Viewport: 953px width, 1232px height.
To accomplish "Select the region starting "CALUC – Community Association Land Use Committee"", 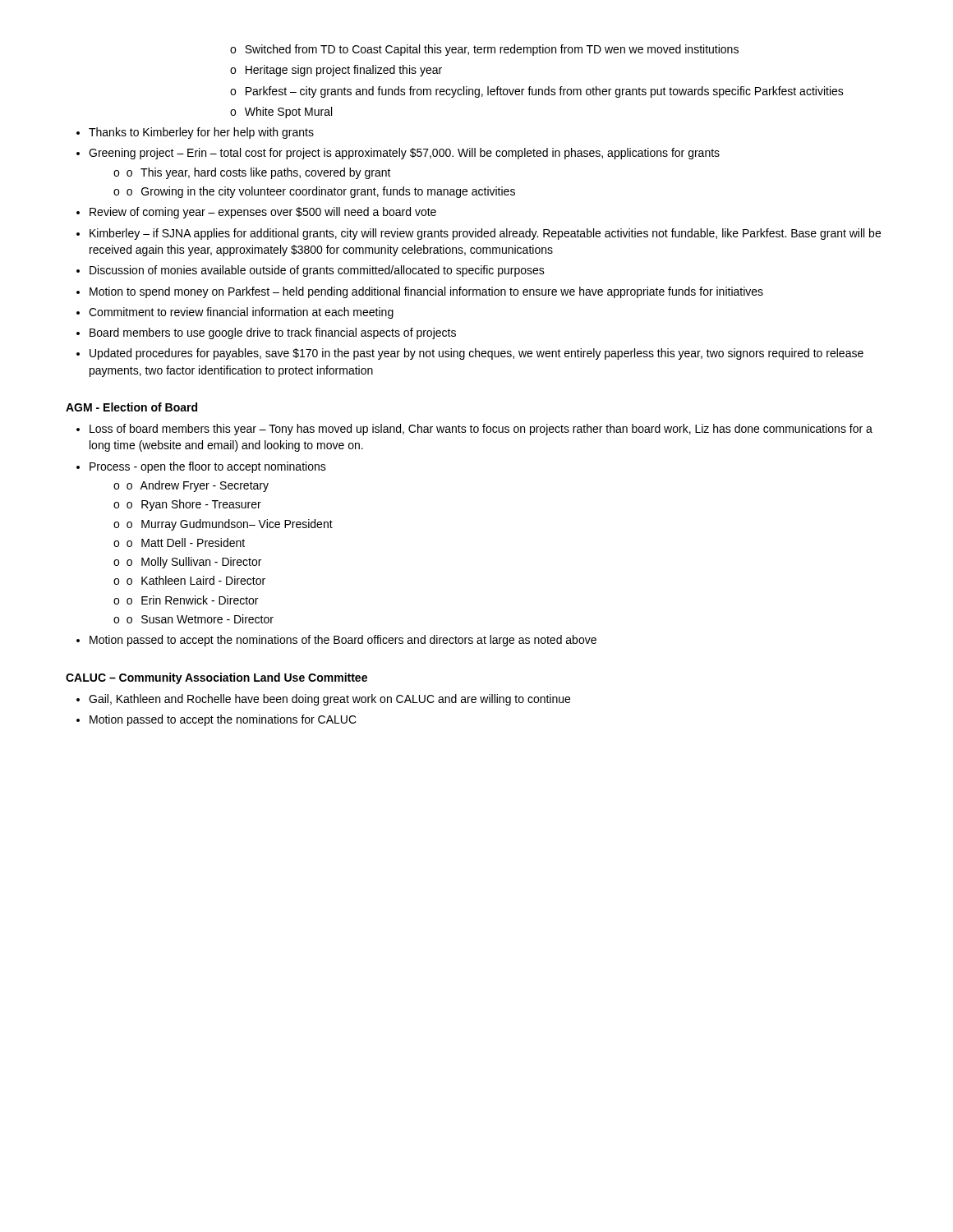I will (217, 677).
